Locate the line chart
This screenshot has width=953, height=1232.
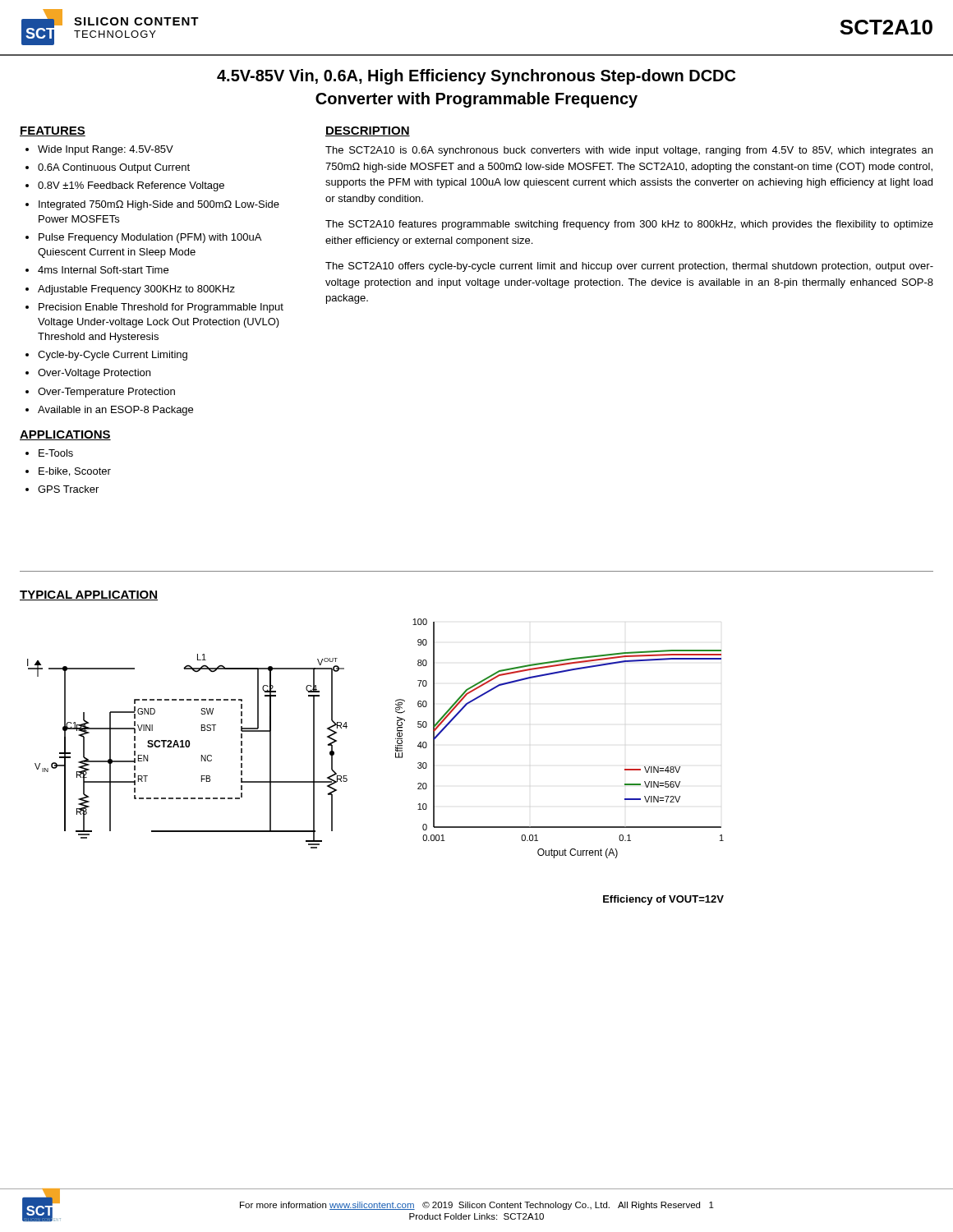(x=663, y=757)
